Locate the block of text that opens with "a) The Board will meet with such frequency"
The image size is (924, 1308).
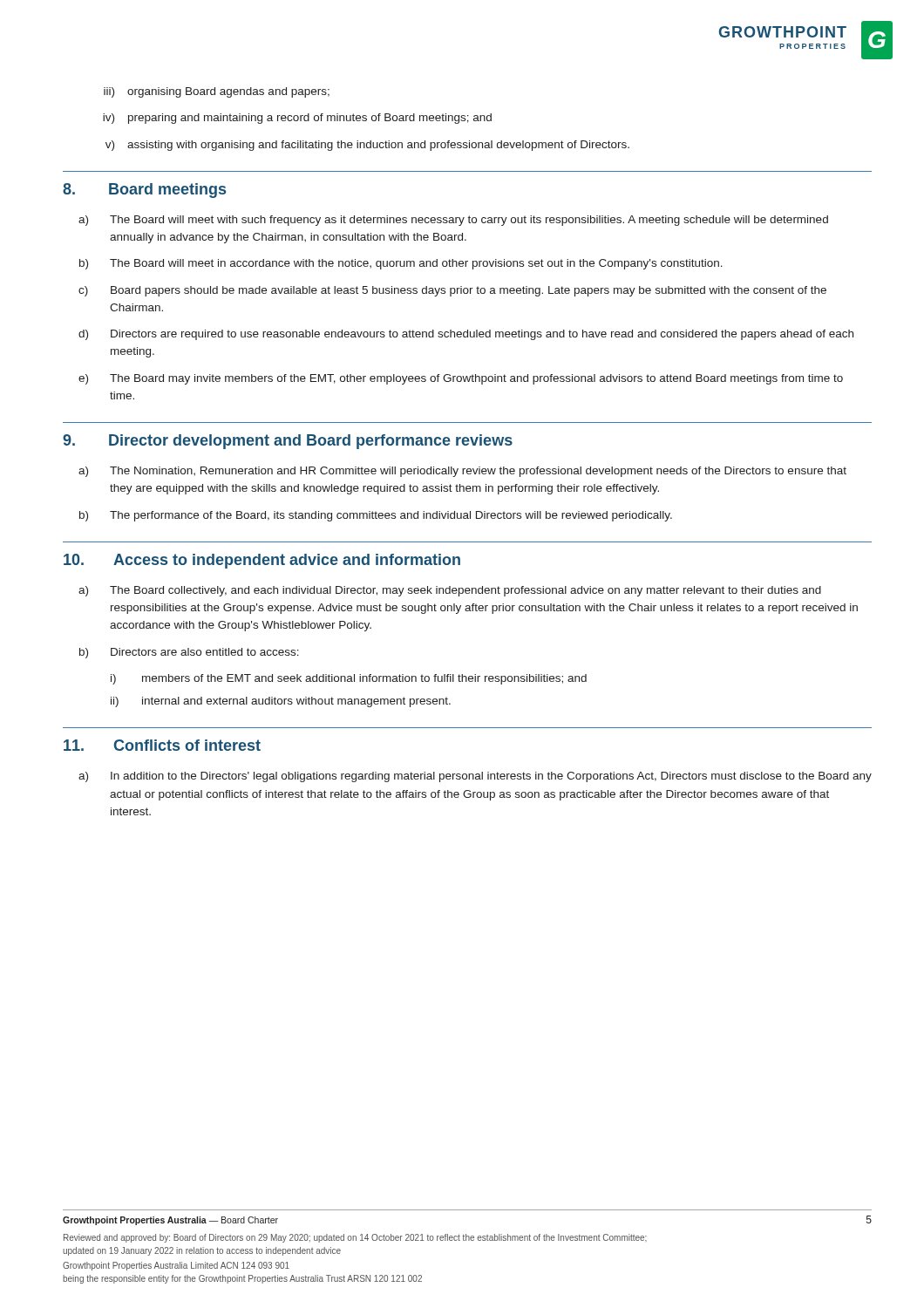click(x=475, y=229)
